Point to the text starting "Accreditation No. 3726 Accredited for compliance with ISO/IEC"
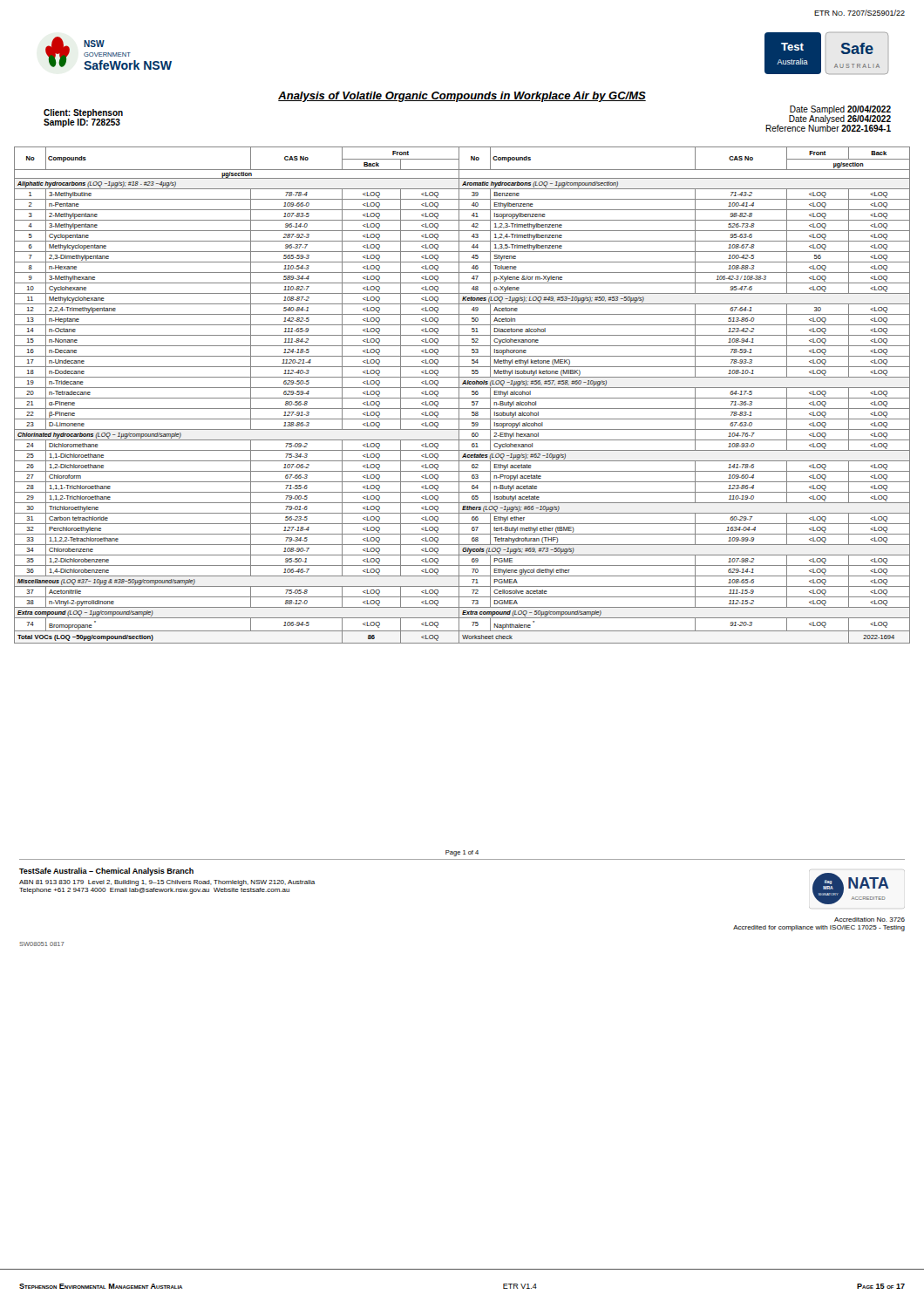The image size is (924, 1308). [819, 923]
